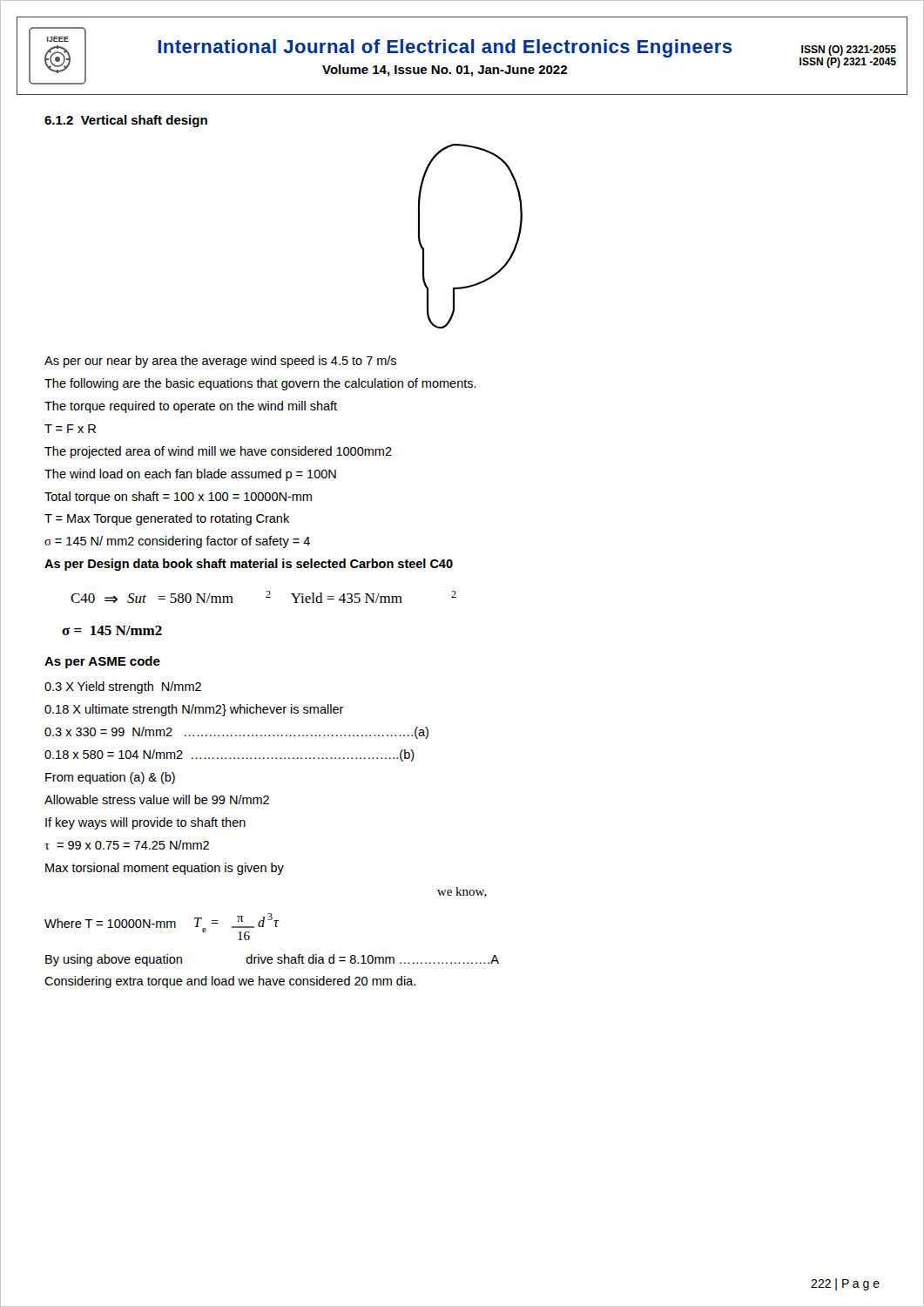
Task: Point to the text starting "The torque required to operate on the wind"
Action: coord(191,406)
